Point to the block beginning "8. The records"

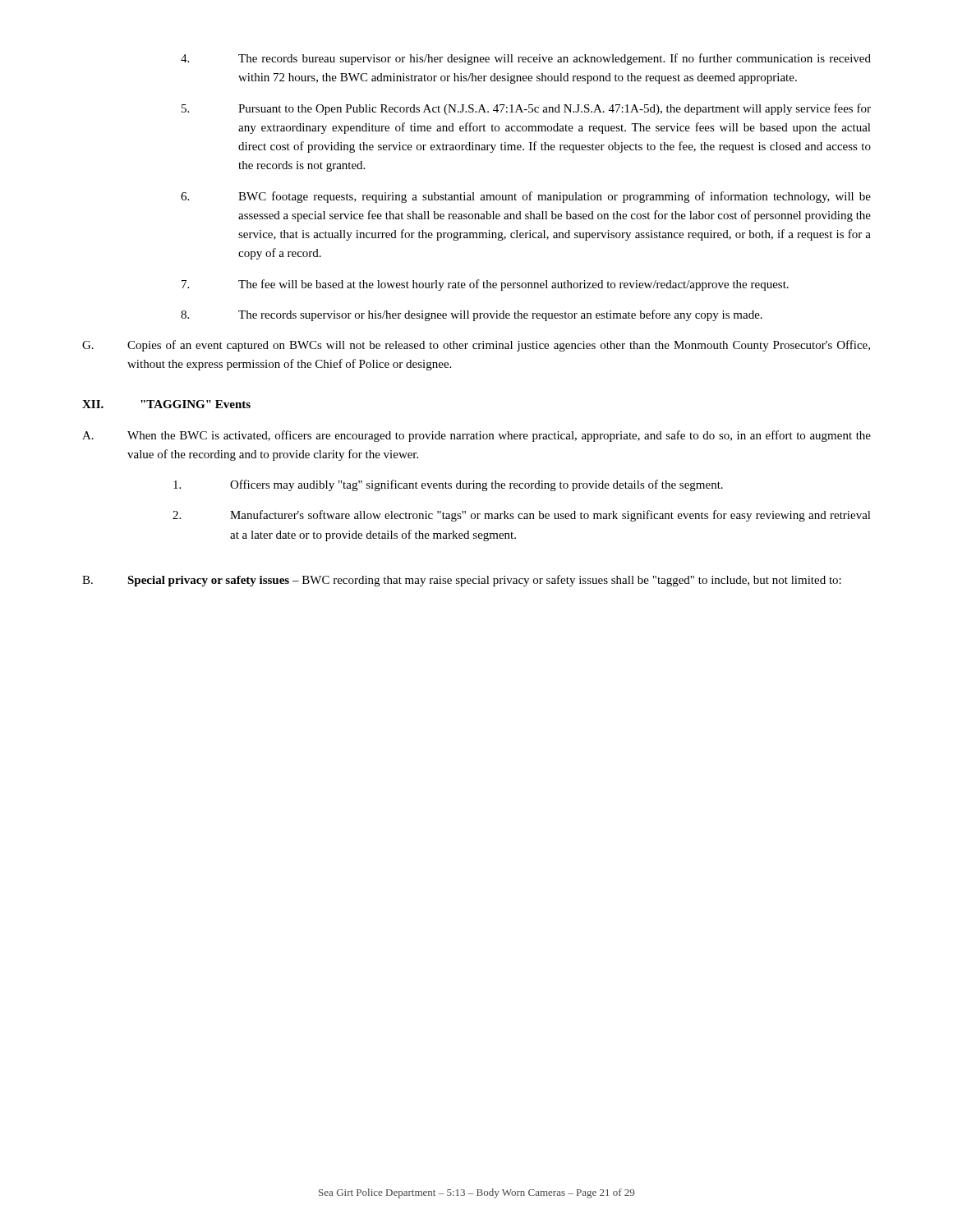click(x=526, y=315)
